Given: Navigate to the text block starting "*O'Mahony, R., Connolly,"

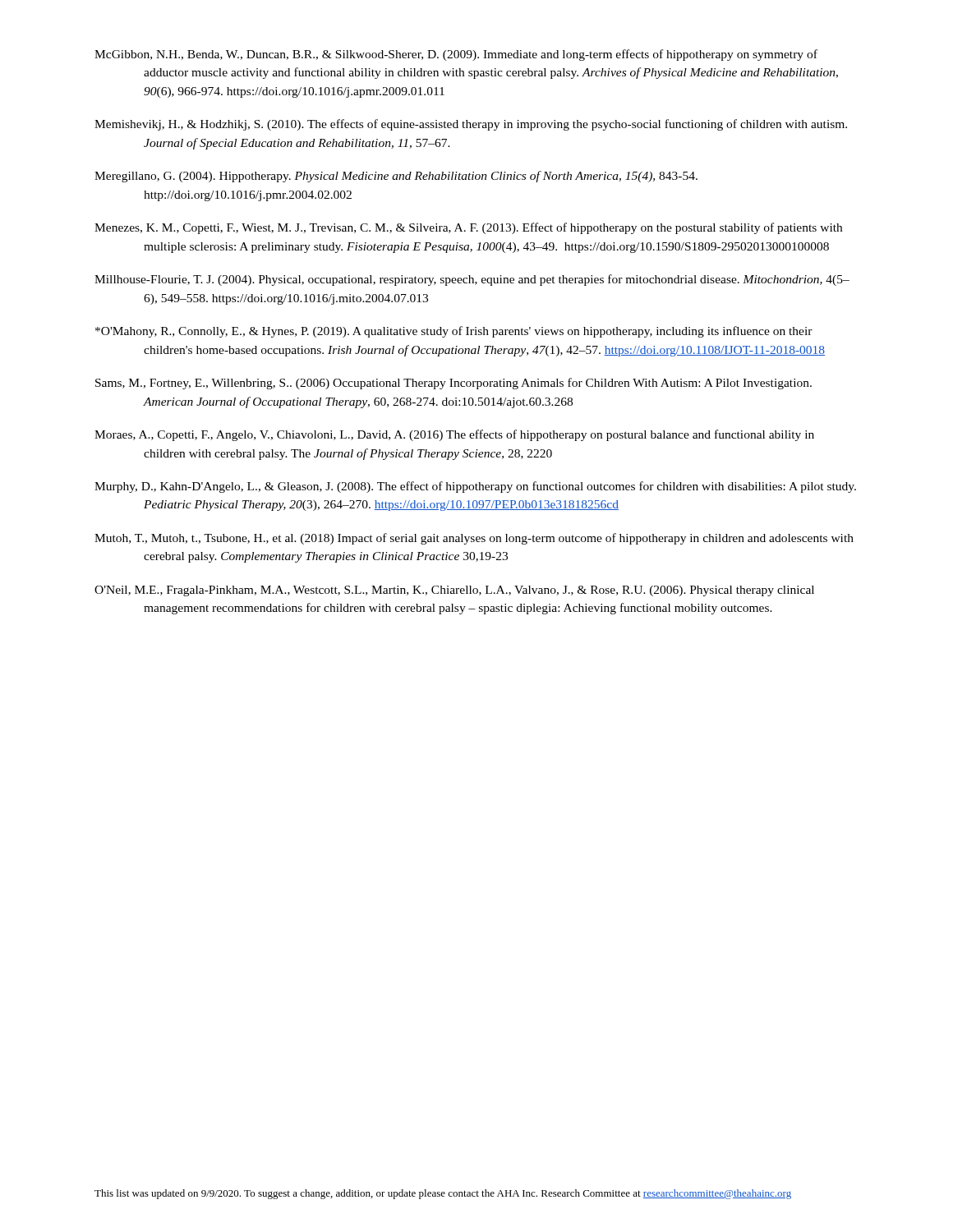Looking at the screenshot, I should pyautogui.click(x=460, y=340).
